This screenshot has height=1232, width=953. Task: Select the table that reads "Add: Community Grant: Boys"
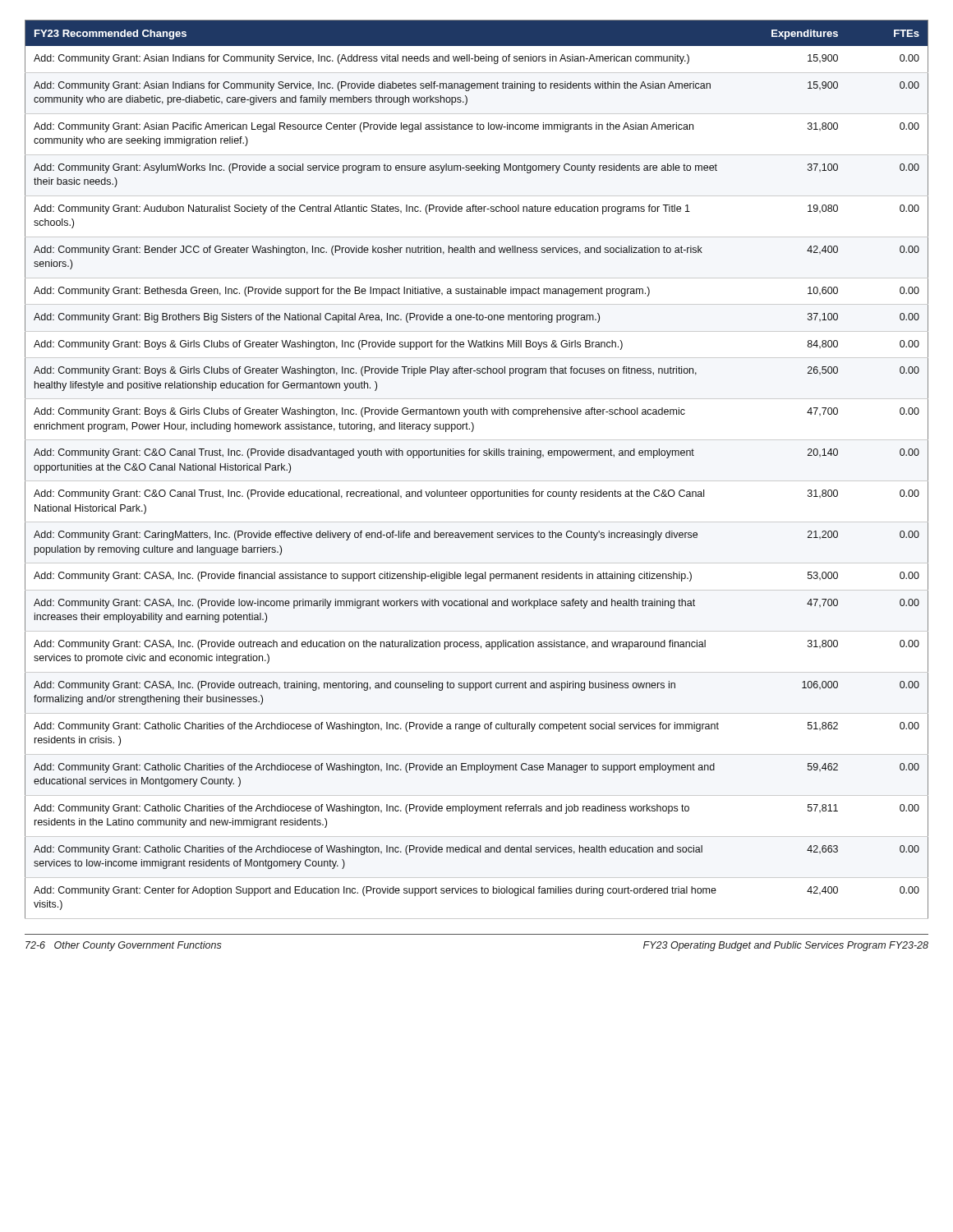[476, 469]
